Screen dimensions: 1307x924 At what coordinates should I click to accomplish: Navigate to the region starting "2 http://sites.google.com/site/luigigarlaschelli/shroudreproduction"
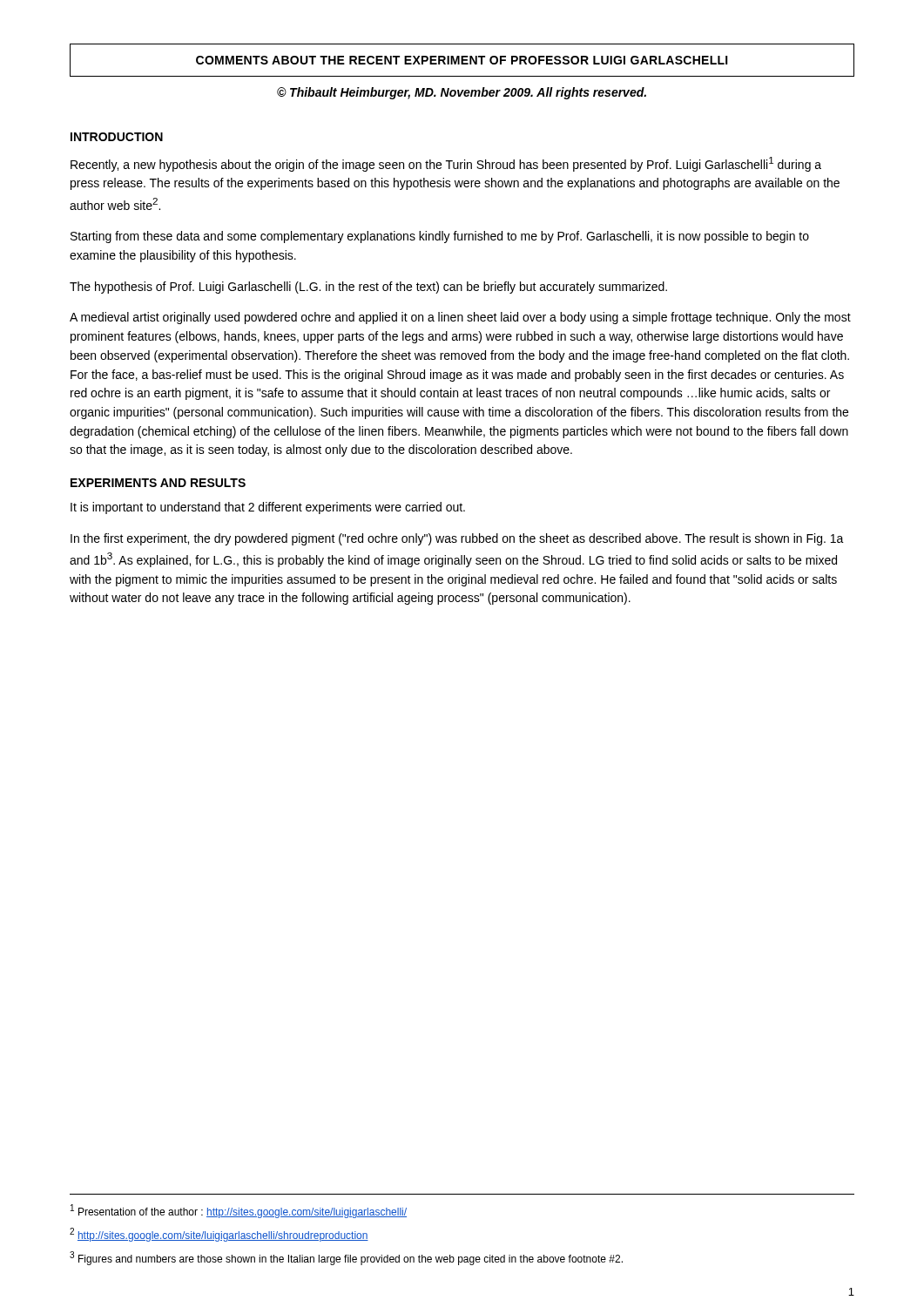[x=219, y=1234]
